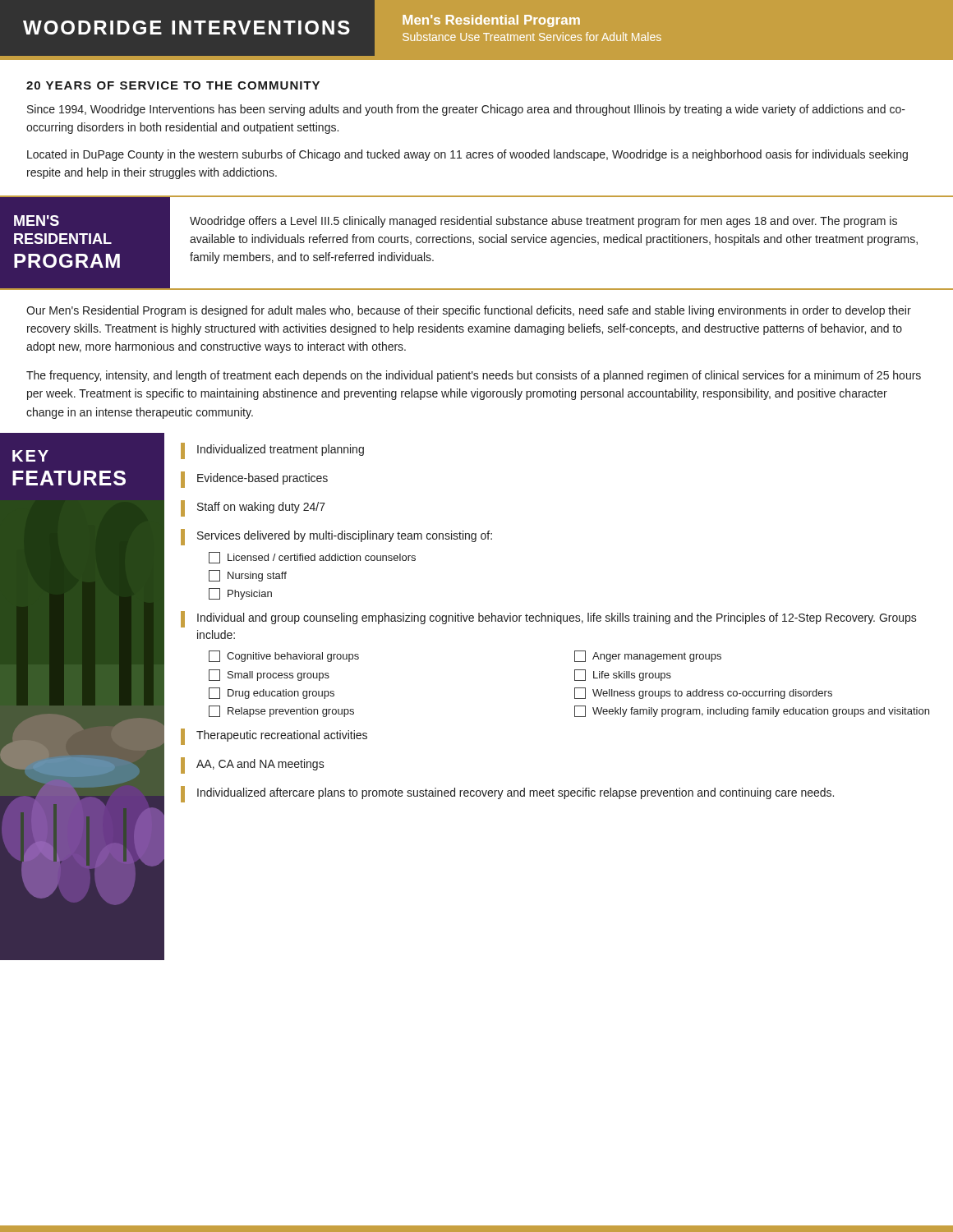Find the element starting "Nursing staff"

coord(248,576)
